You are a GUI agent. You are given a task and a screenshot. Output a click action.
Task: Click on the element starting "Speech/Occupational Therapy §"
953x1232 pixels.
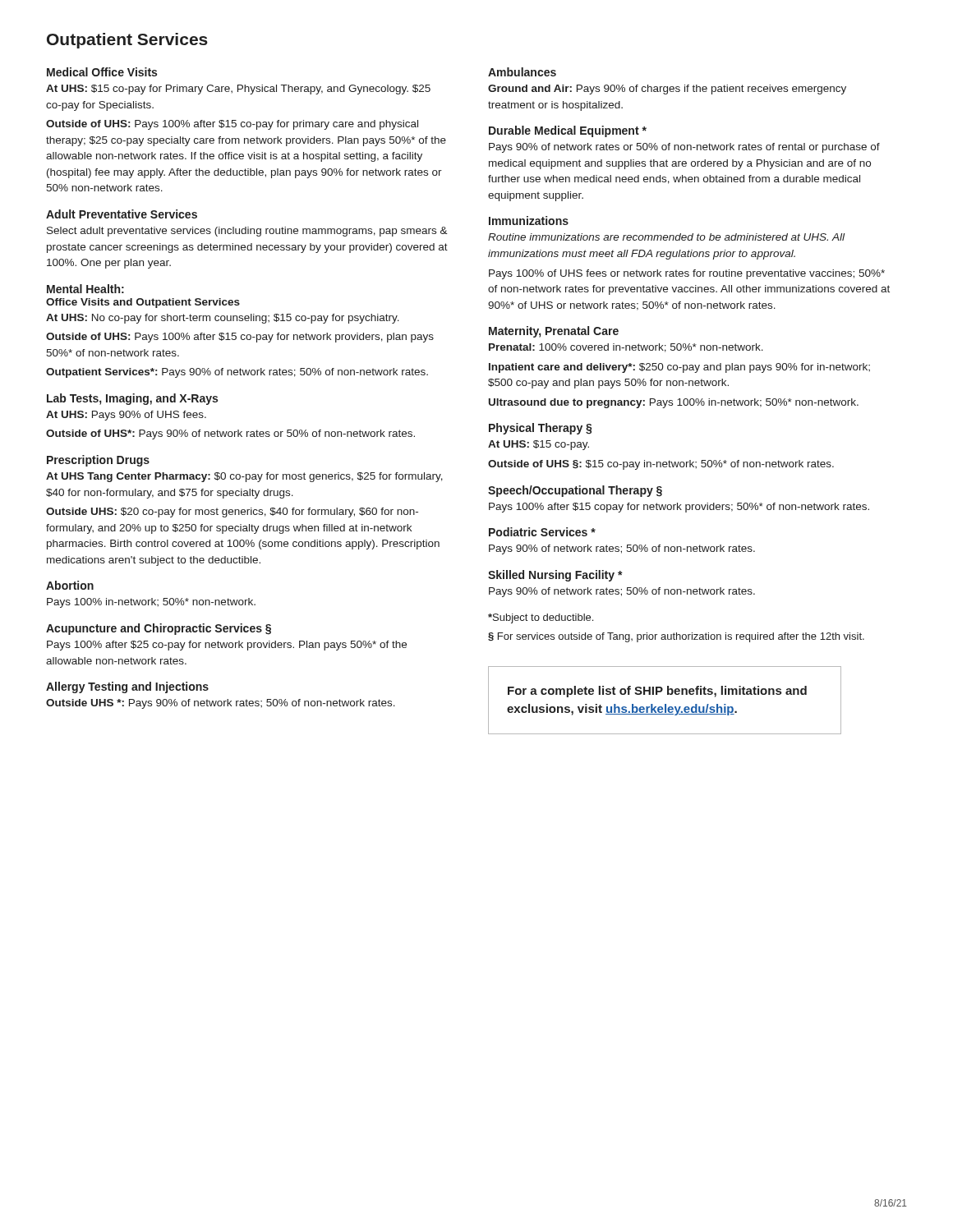[x=575, y=490]
